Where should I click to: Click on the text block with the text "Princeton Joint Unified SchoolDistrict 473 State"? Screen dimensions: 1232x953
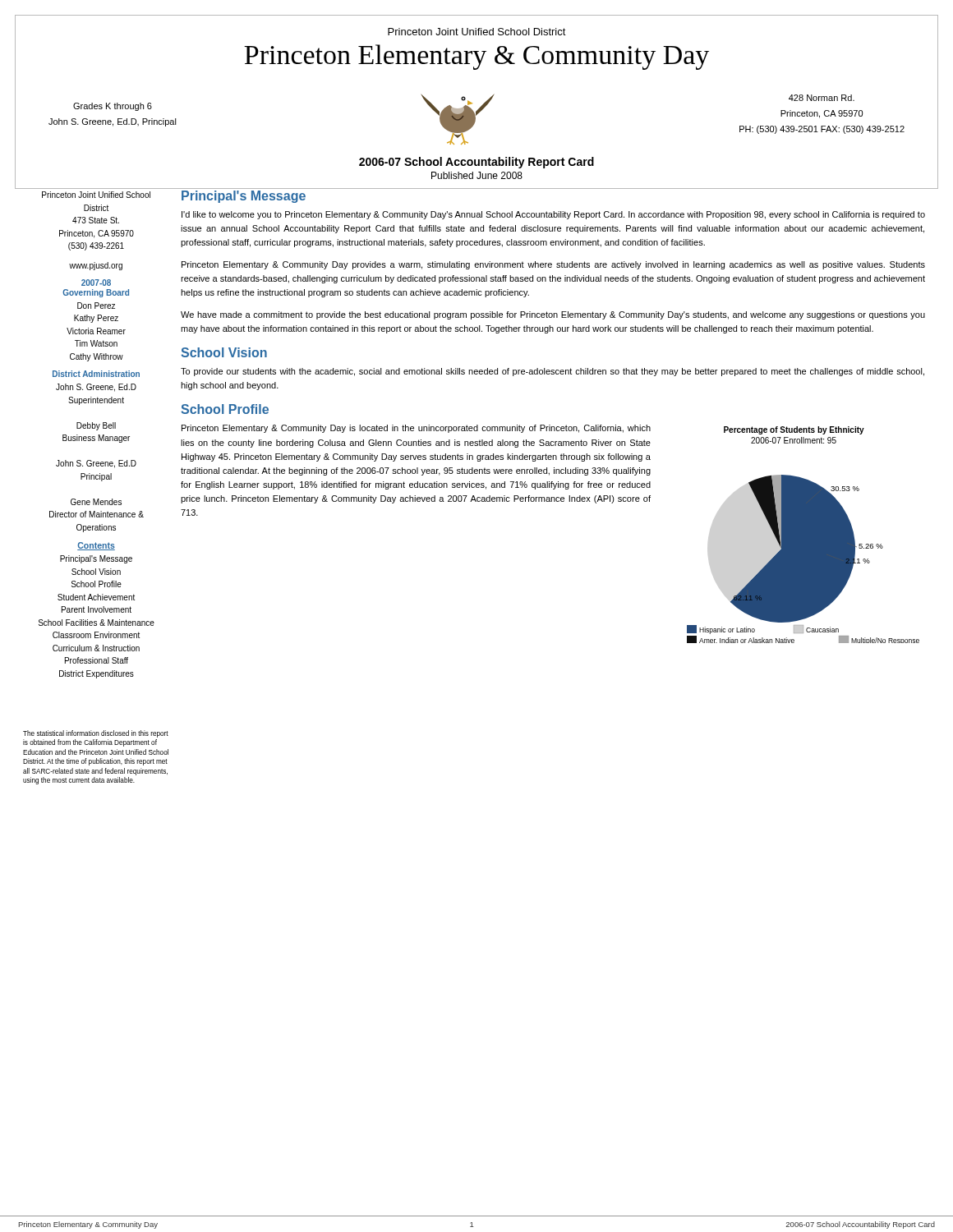tap(96, 221)
